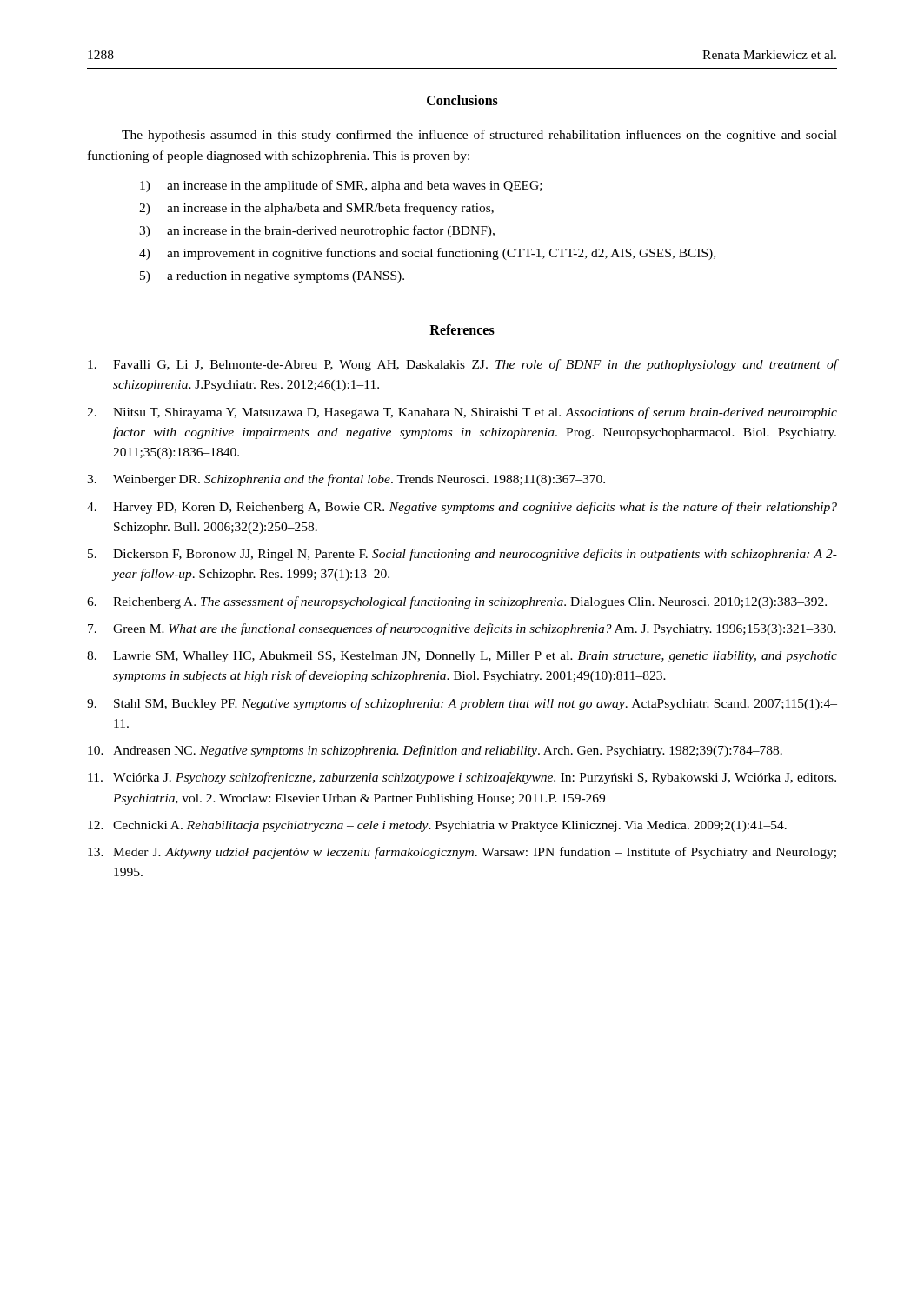
Task: Where is the passage that starts "2. Niitsu T, Shirayama"?
Action: coord(462,432)
